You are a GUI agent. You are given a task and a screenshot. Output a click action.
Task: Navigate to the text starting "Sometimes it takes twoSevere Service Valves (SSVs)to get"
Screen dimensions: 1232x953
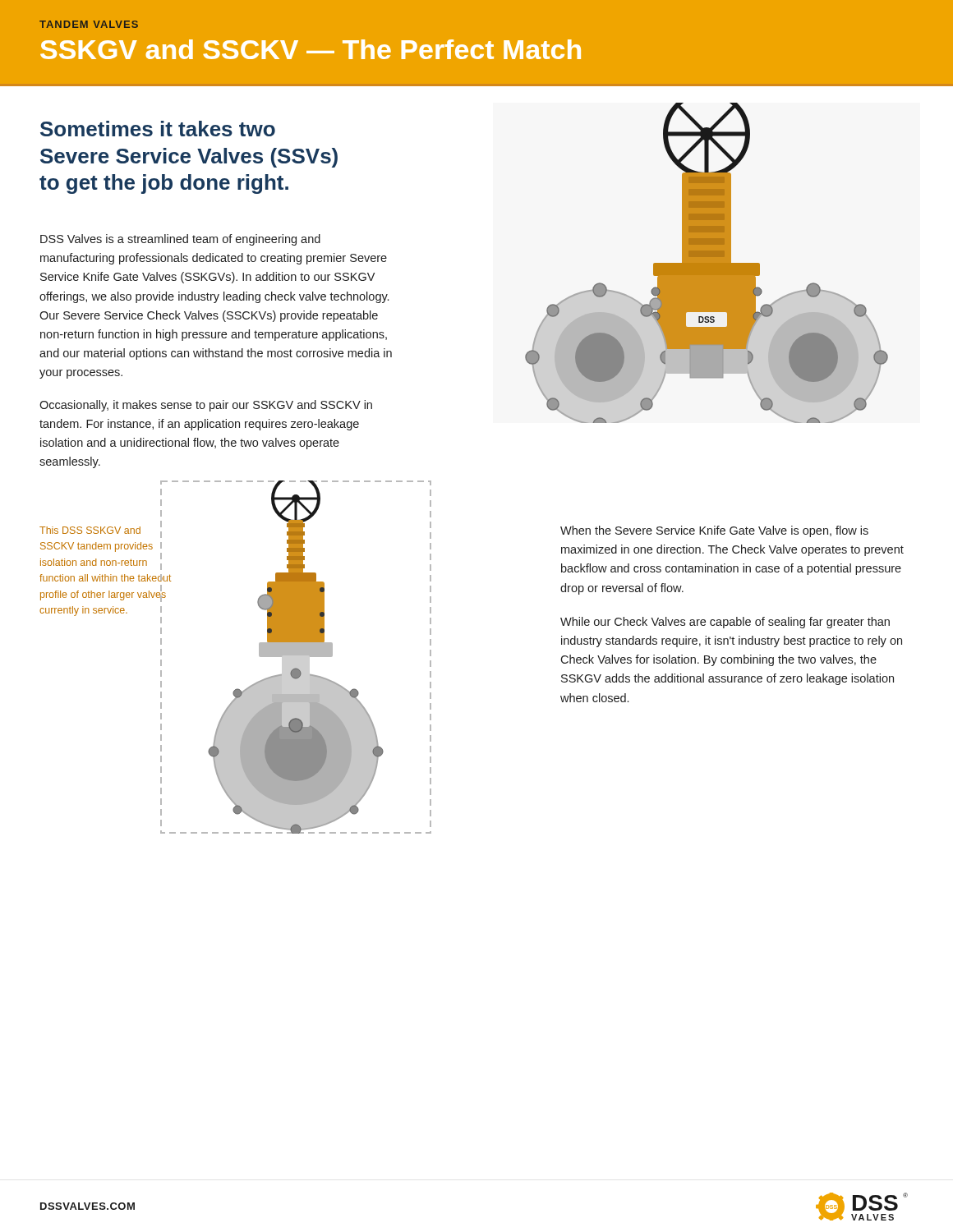(216, 156)
